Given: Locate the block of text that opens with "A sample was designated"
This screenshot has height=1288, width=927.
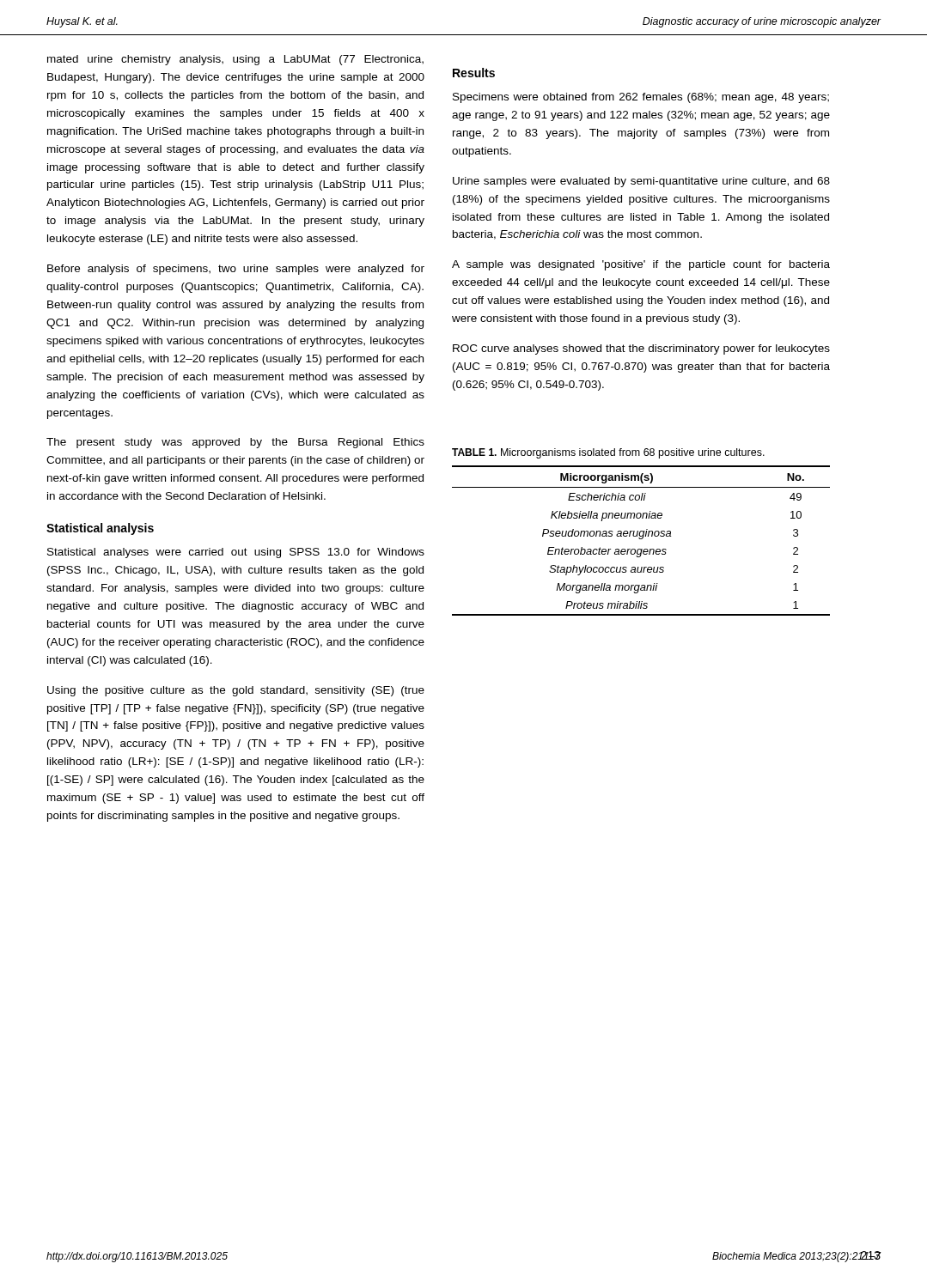Looking at the screenshot, I should click(641, 291).
